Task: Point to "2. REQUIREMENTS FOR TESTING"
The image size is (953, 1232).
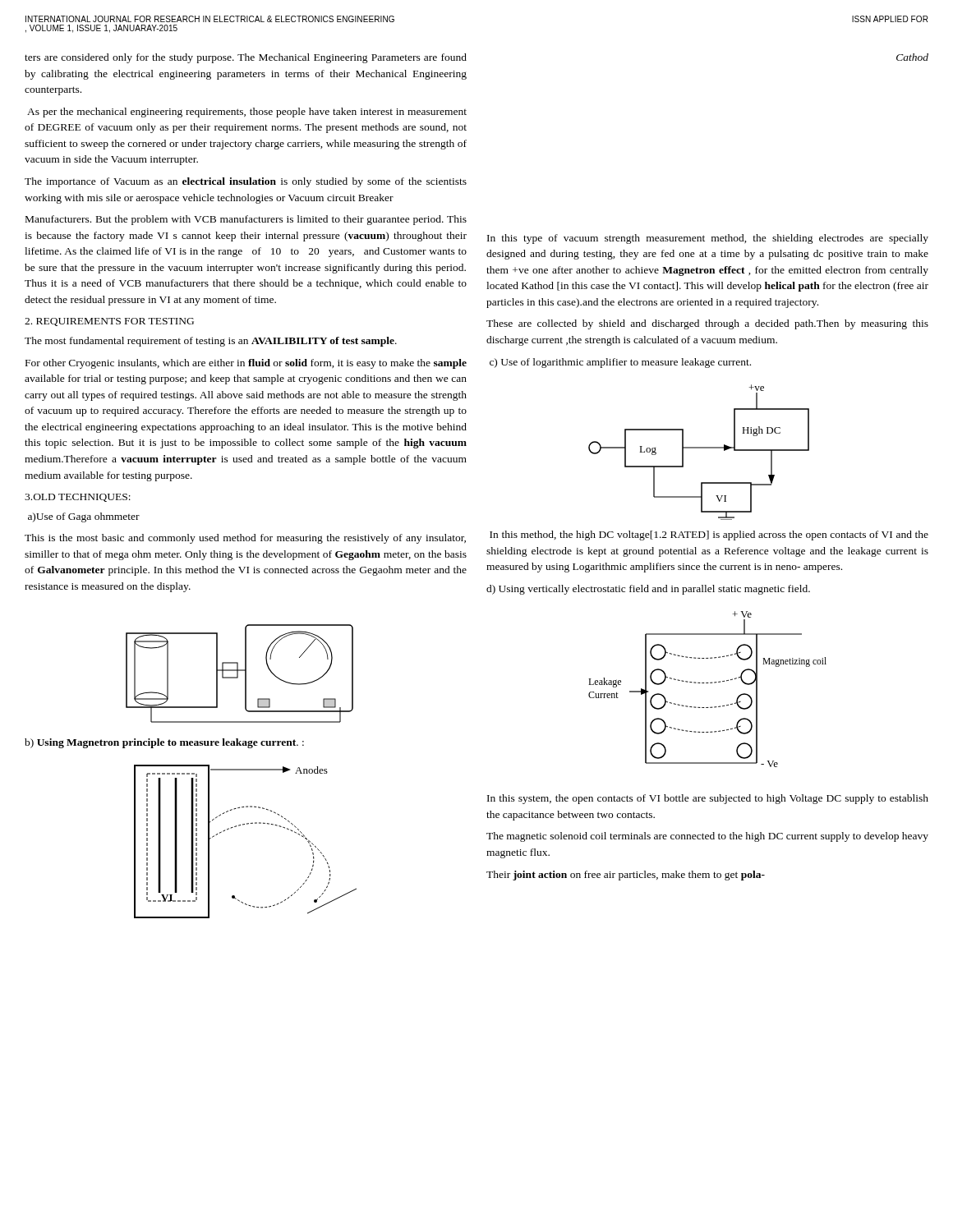Action: tap(109, 322)
